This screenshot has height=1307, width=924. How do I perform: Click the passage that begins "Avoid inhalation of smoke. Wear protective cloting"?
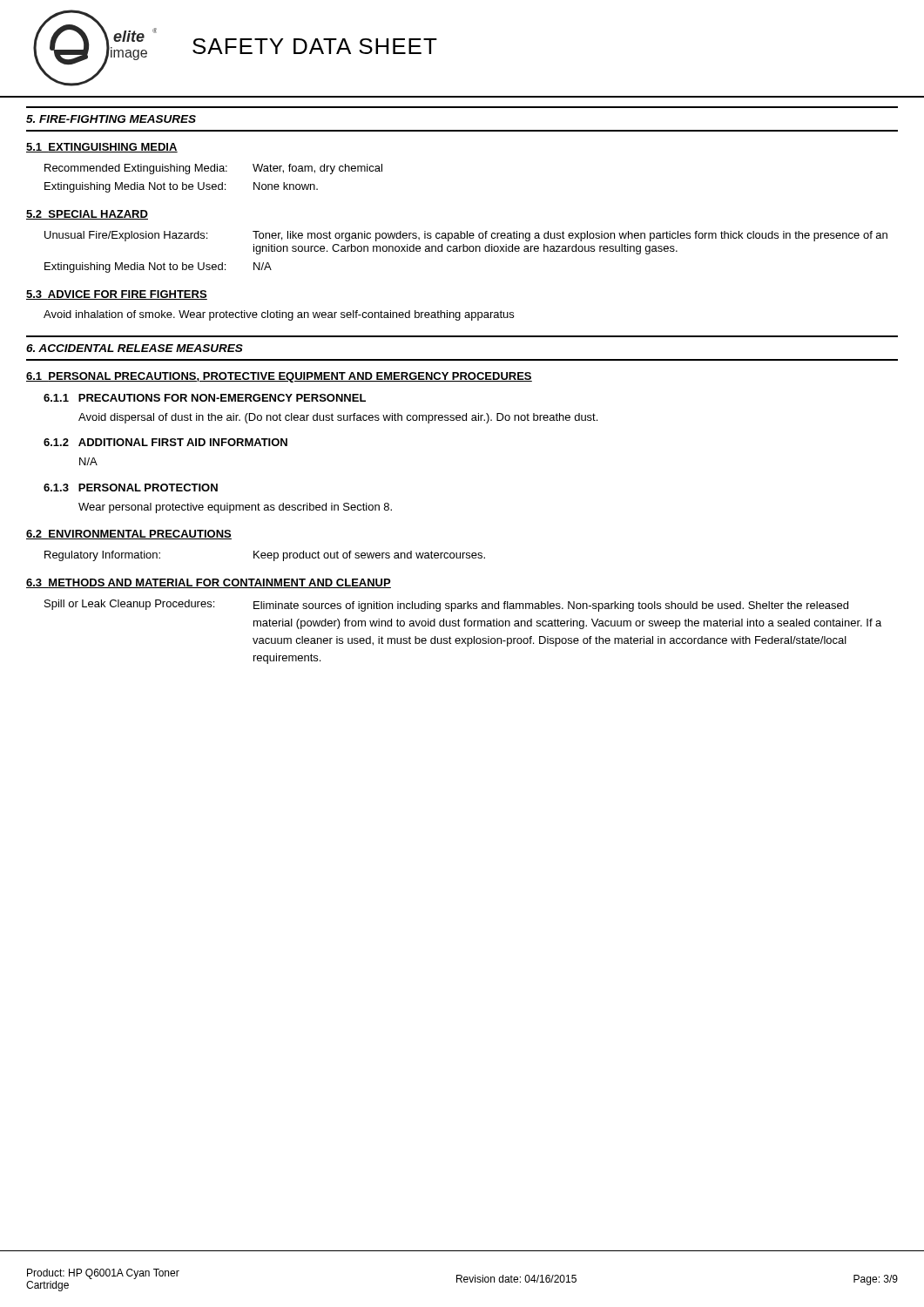279,314
